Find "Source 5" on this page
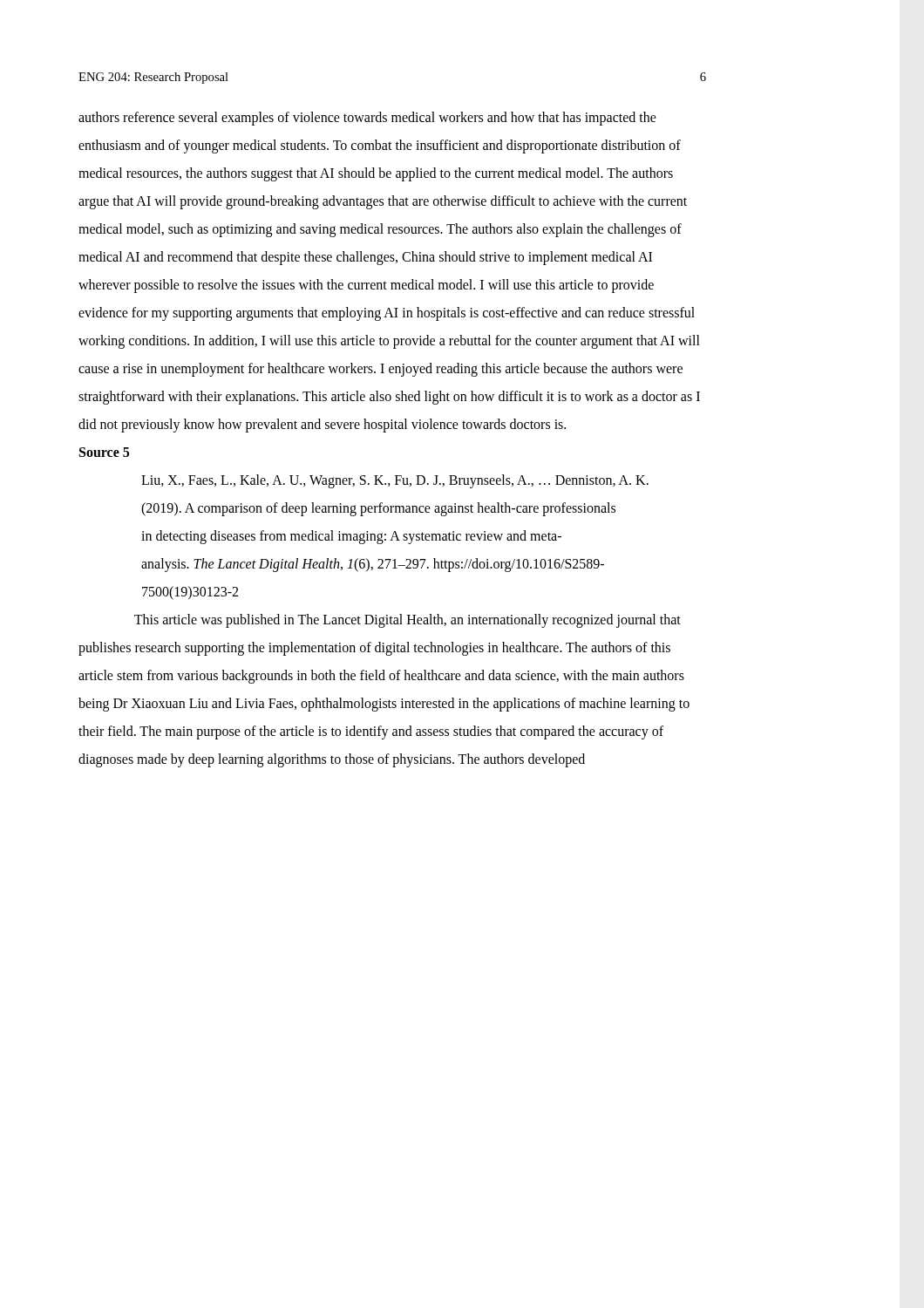924x1308 pixels. tap(104, 452)
